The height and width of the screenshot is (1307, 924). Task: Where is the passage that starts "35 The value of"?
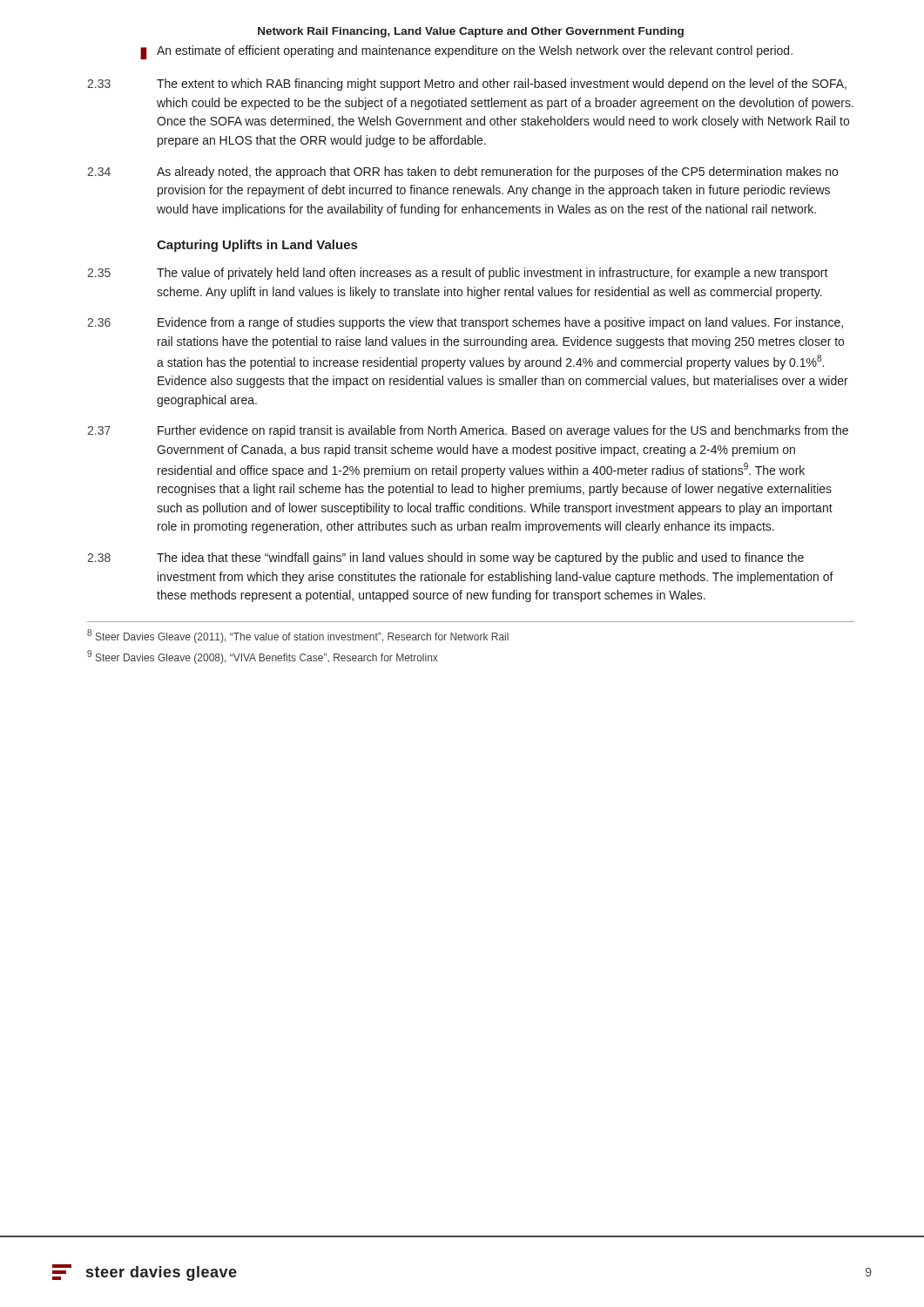click(471, 283)
